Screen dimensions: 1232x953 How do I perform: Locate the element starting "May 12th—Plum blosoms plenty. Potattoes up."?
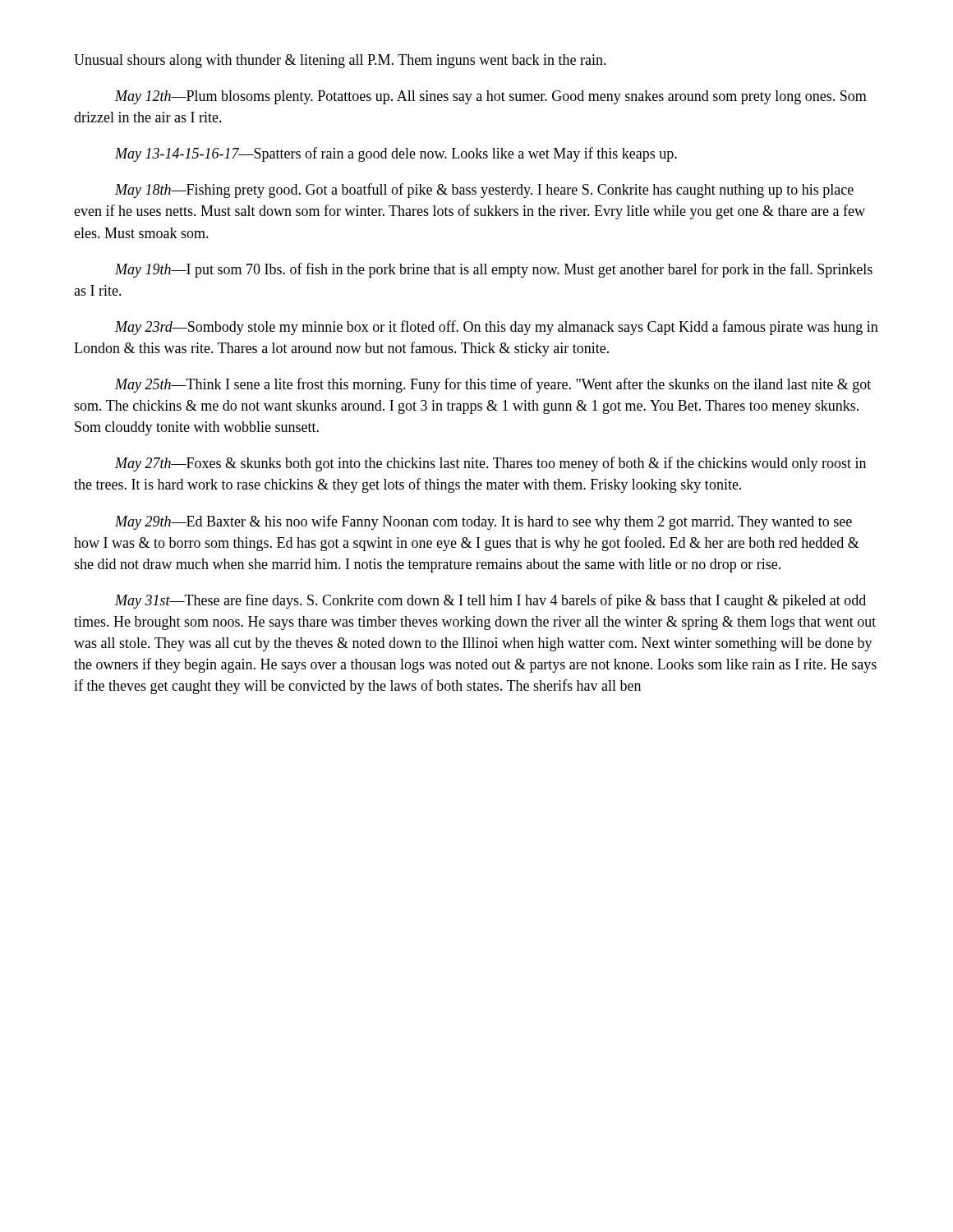[x=470, y=107]
